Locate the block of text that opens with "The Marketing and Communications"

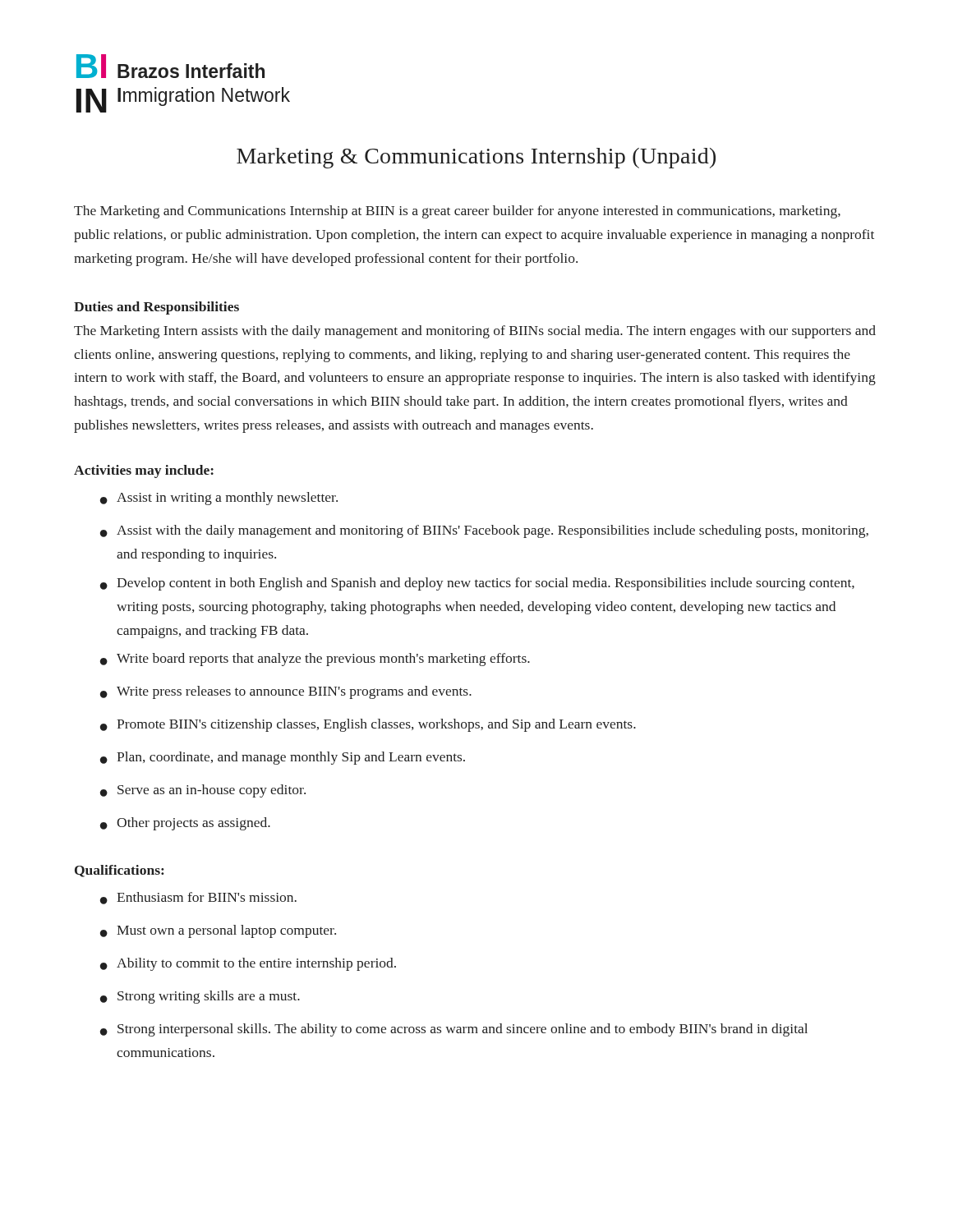[474, 234]
